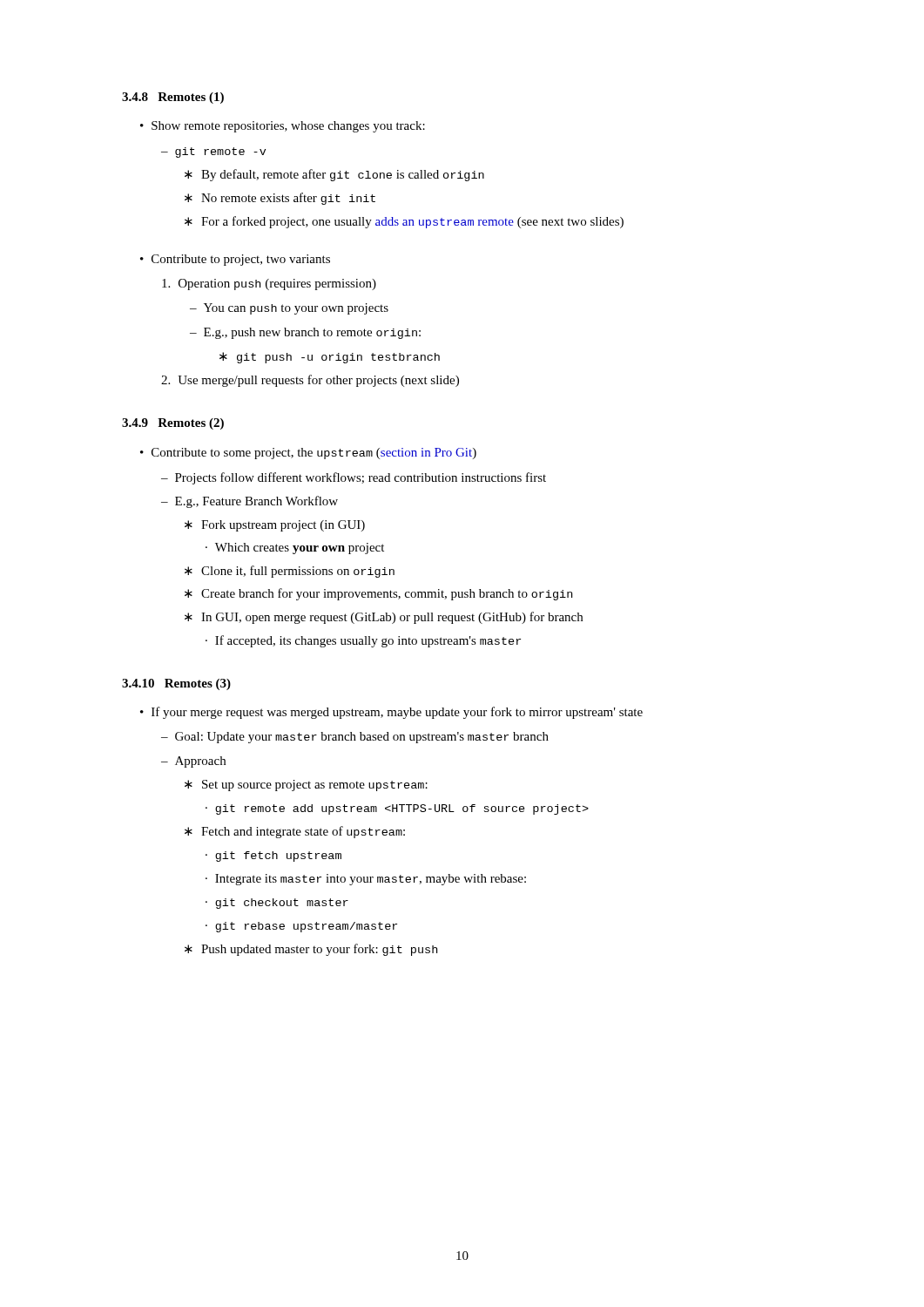
Task: Click where it says "– Approach"
Action: pyautogui.click(x=194, y=761)
